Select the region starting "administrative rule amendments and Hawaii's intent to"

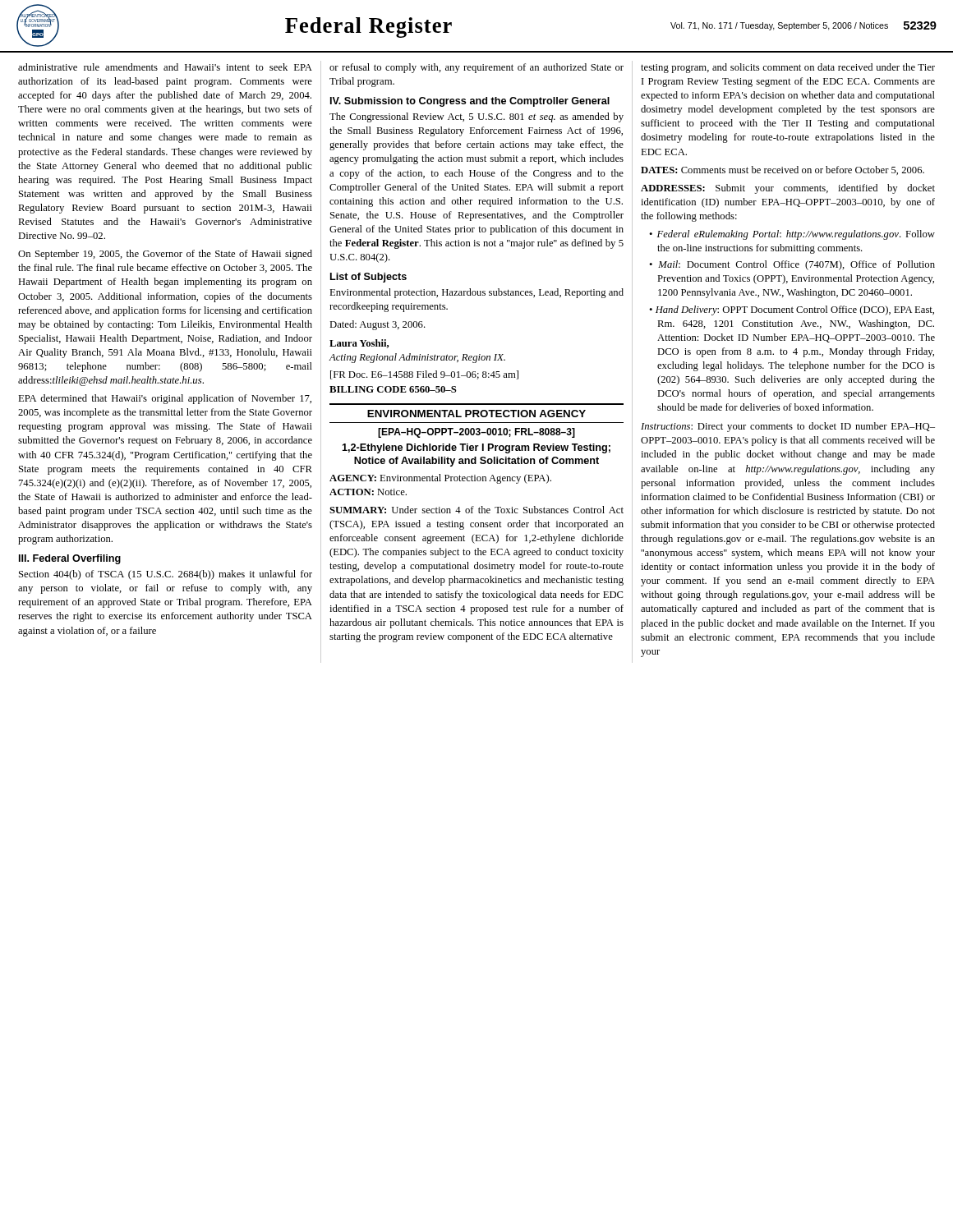coord(165,152)
